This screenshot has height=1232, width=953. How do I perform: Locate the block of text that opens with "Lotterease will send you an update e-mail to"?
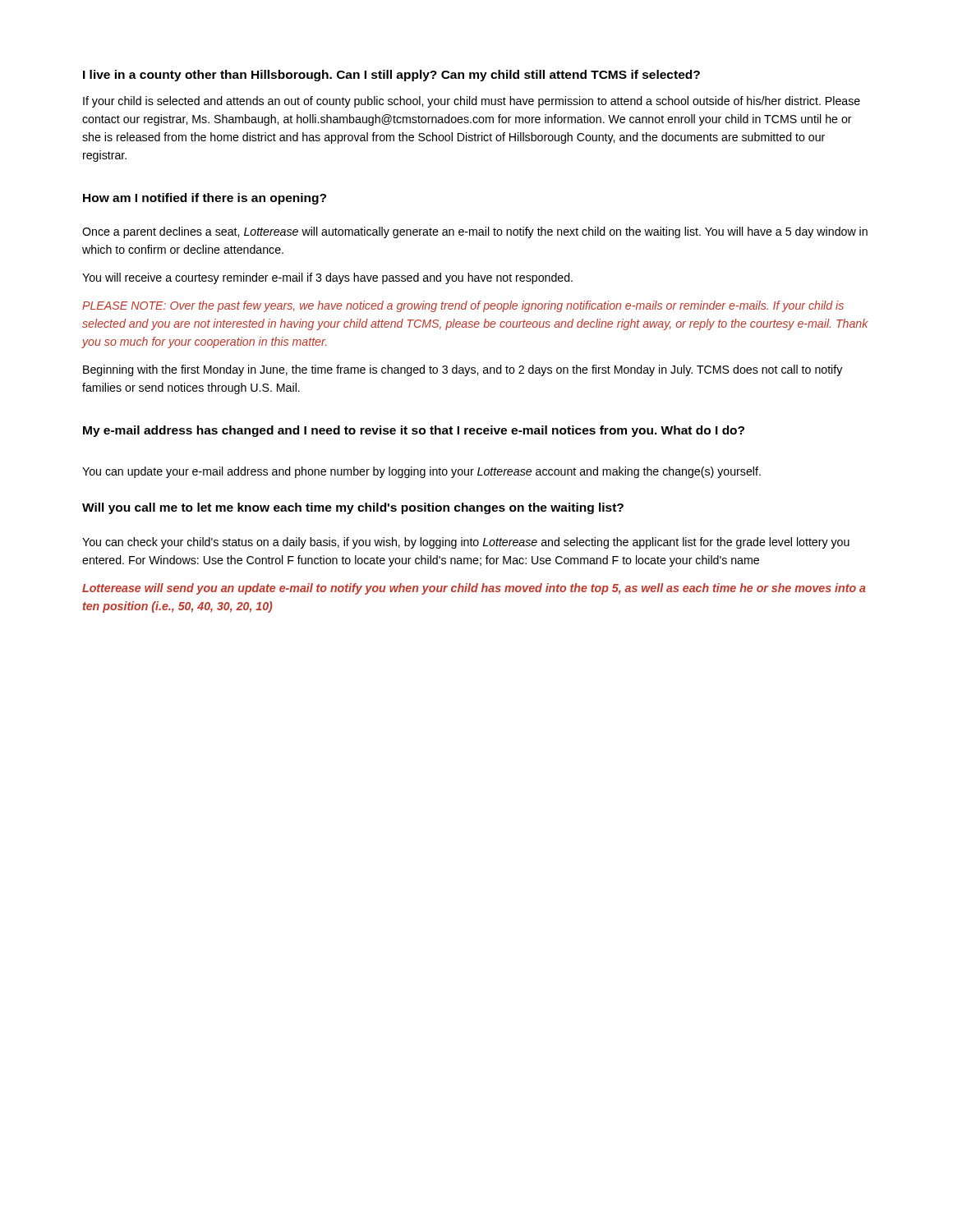[474, 597]
